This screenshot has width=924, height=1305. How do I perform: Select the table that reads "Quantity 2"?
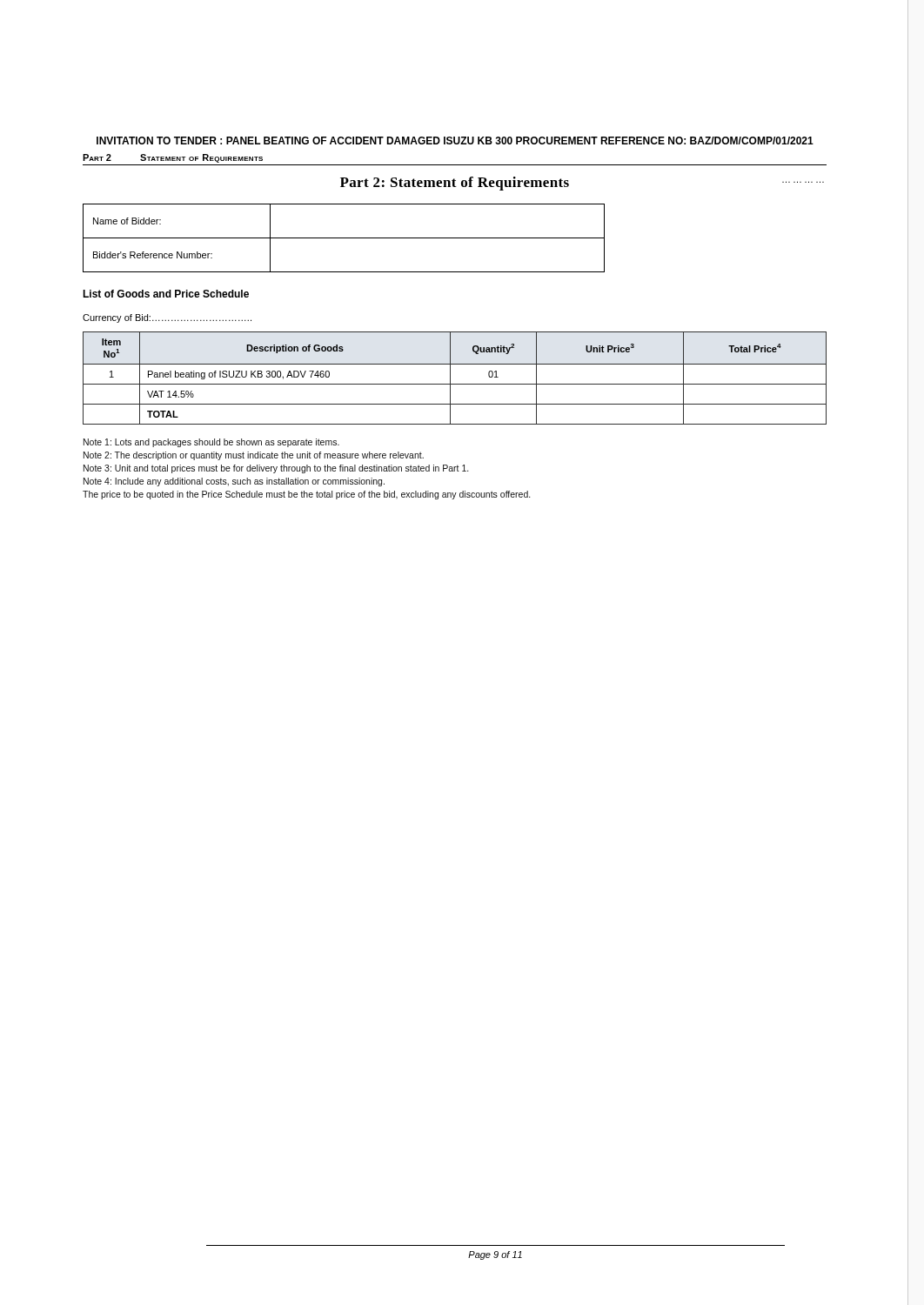455,378
